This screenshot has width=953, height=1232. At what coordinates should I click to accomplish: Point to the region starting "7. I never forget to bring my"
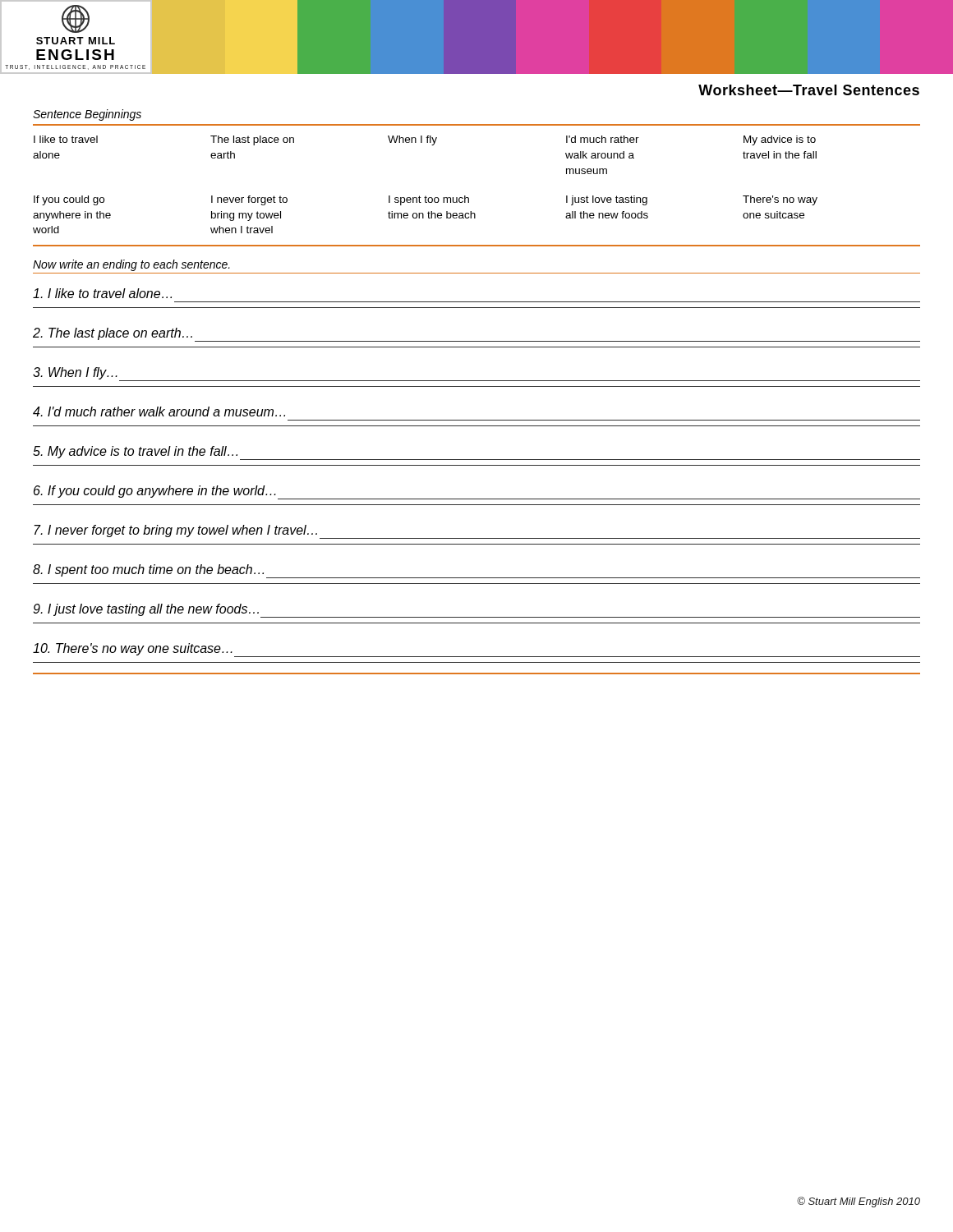click(476, 530)
